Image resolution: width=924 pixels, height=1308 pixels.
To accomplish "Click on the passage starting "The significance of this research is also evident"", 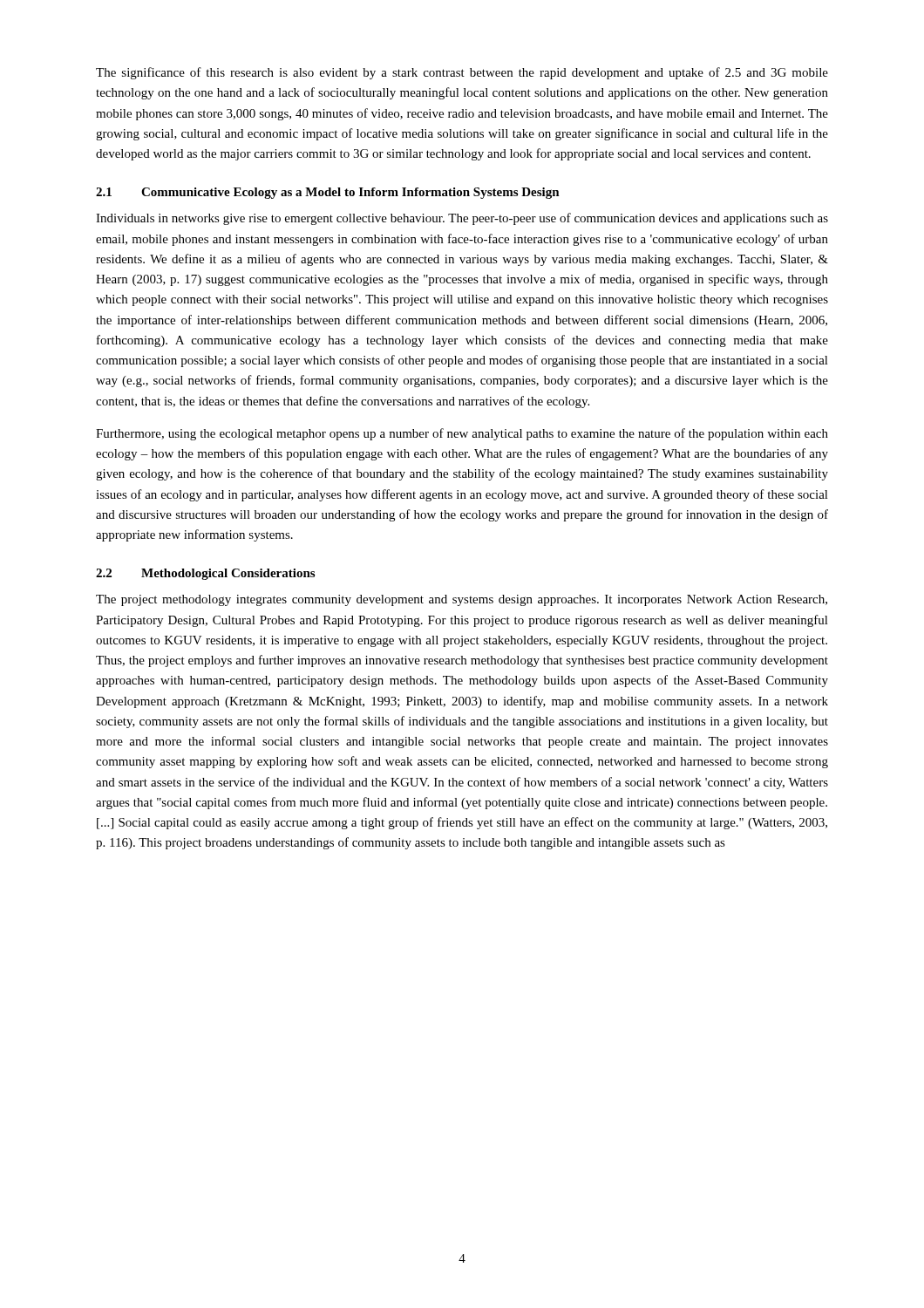I will pos(462,113).
